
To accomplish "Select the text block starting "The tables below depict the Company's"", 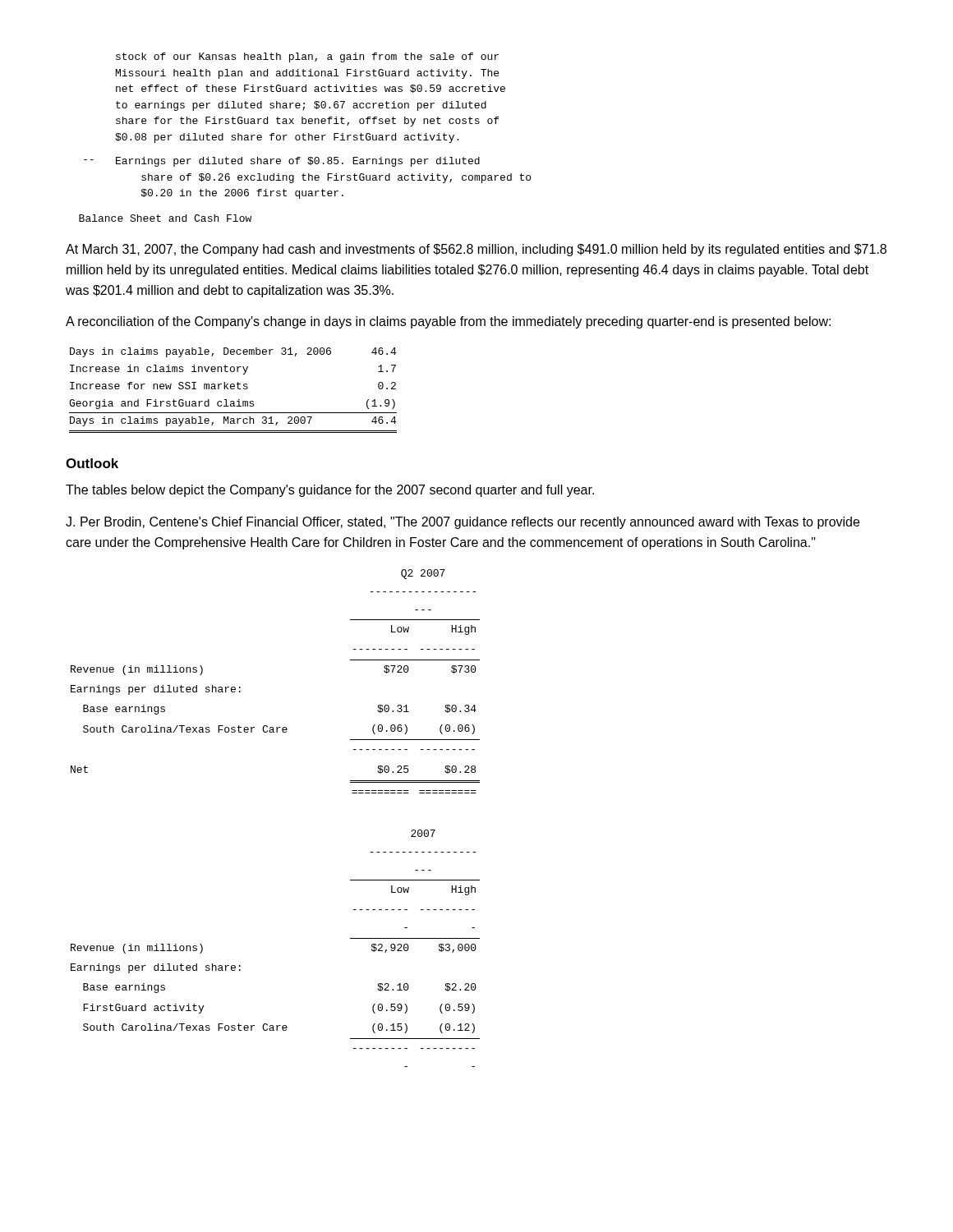I will tap(330, 490).
